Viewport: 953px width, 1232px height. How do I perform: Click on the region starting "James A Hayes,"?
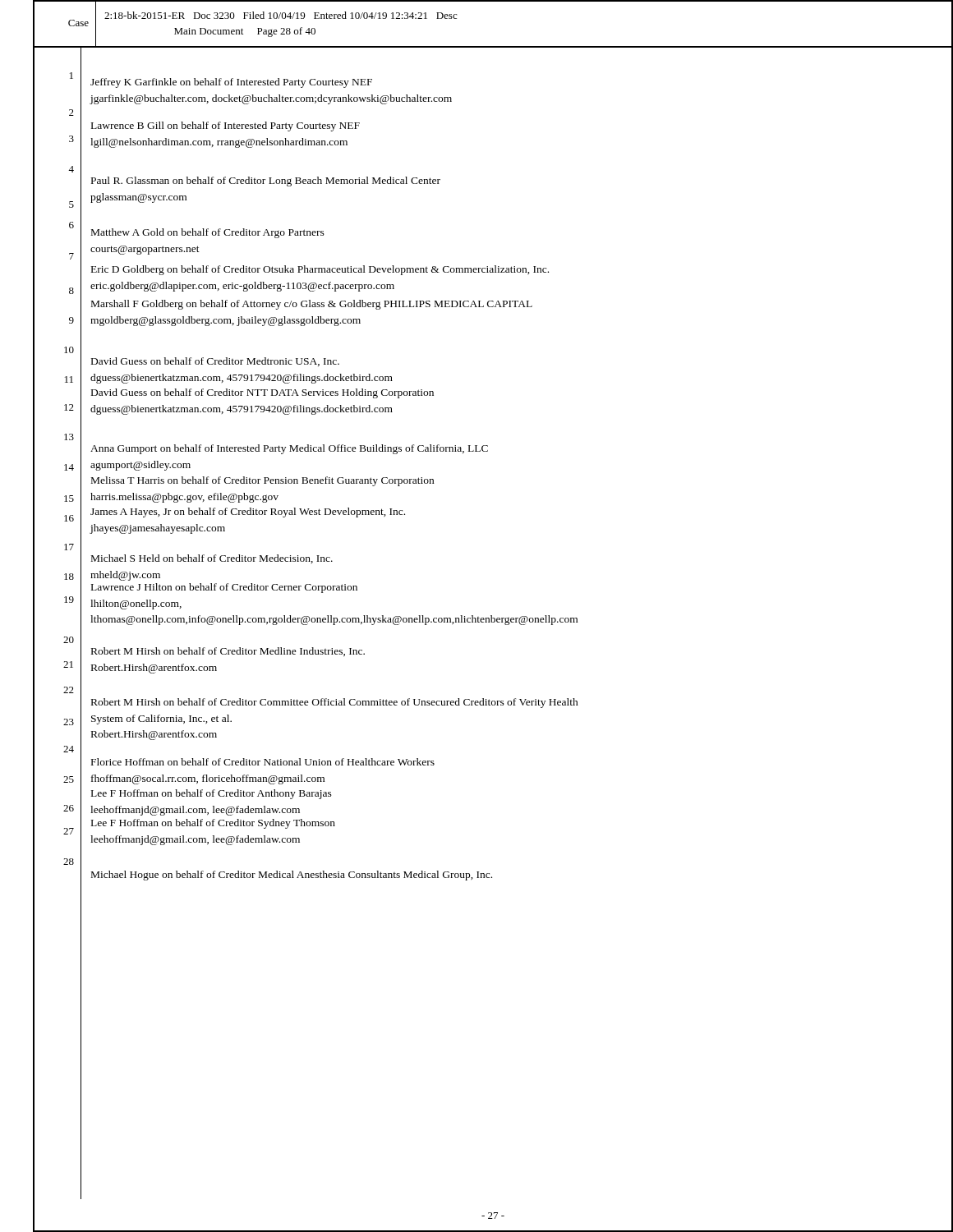(x=248, y=519)
